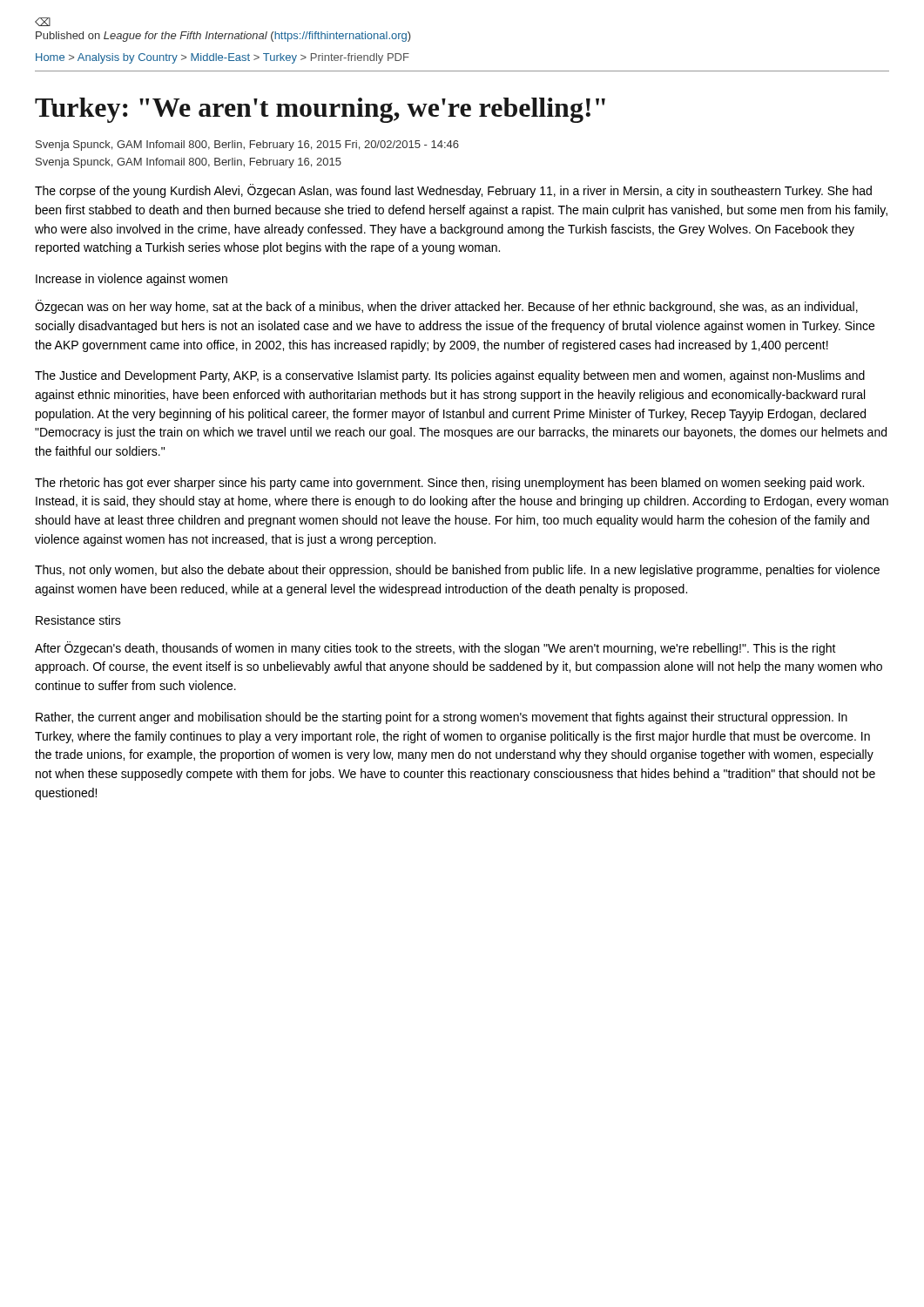Click on the text starting "Svenja Spunck, GAM"

(247, 153)
